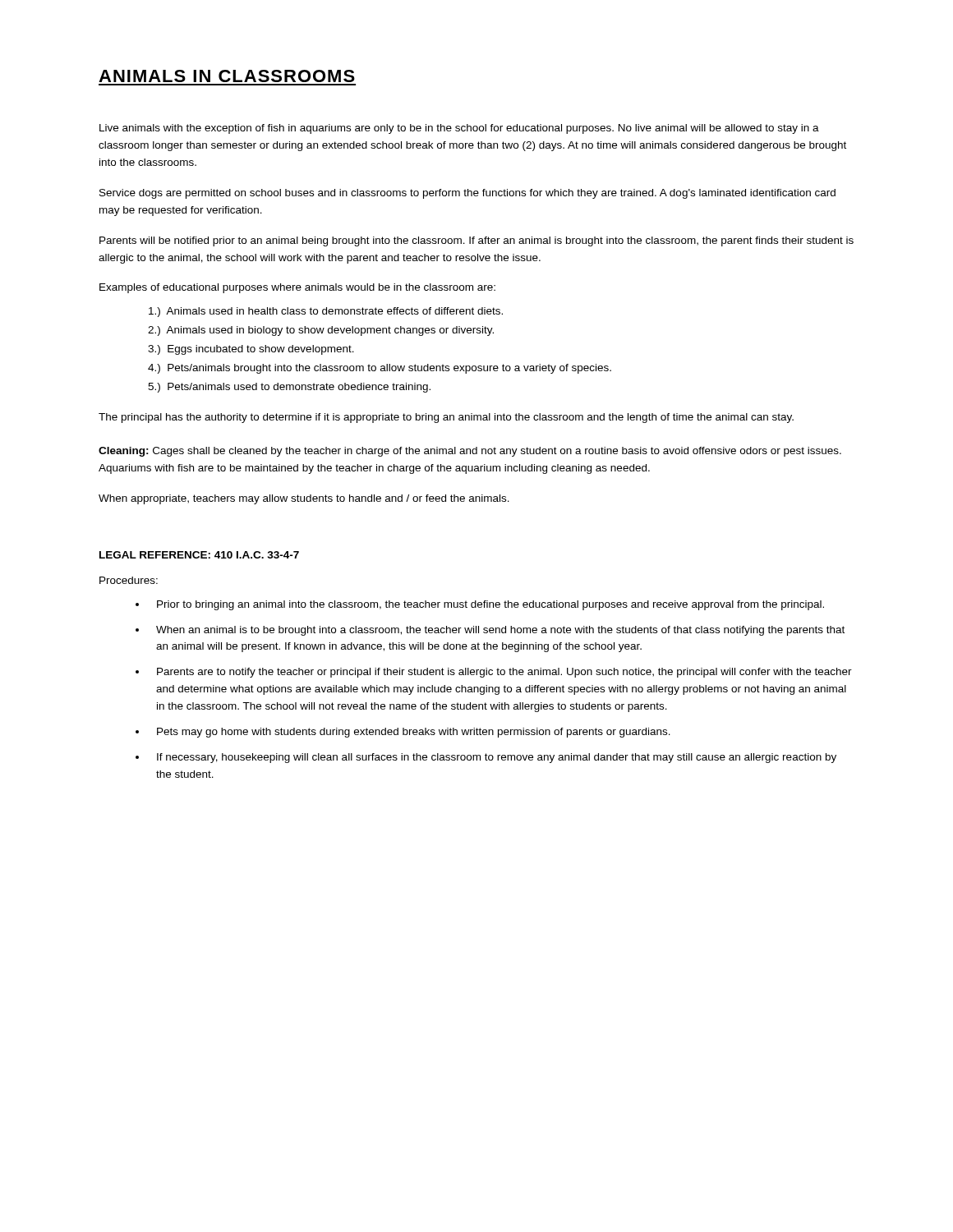This screenshot has width=953, height=1232.
Task: Click on the title that says "ANIMALS IN CLASSROOMS"
Action: click(227, 76)
